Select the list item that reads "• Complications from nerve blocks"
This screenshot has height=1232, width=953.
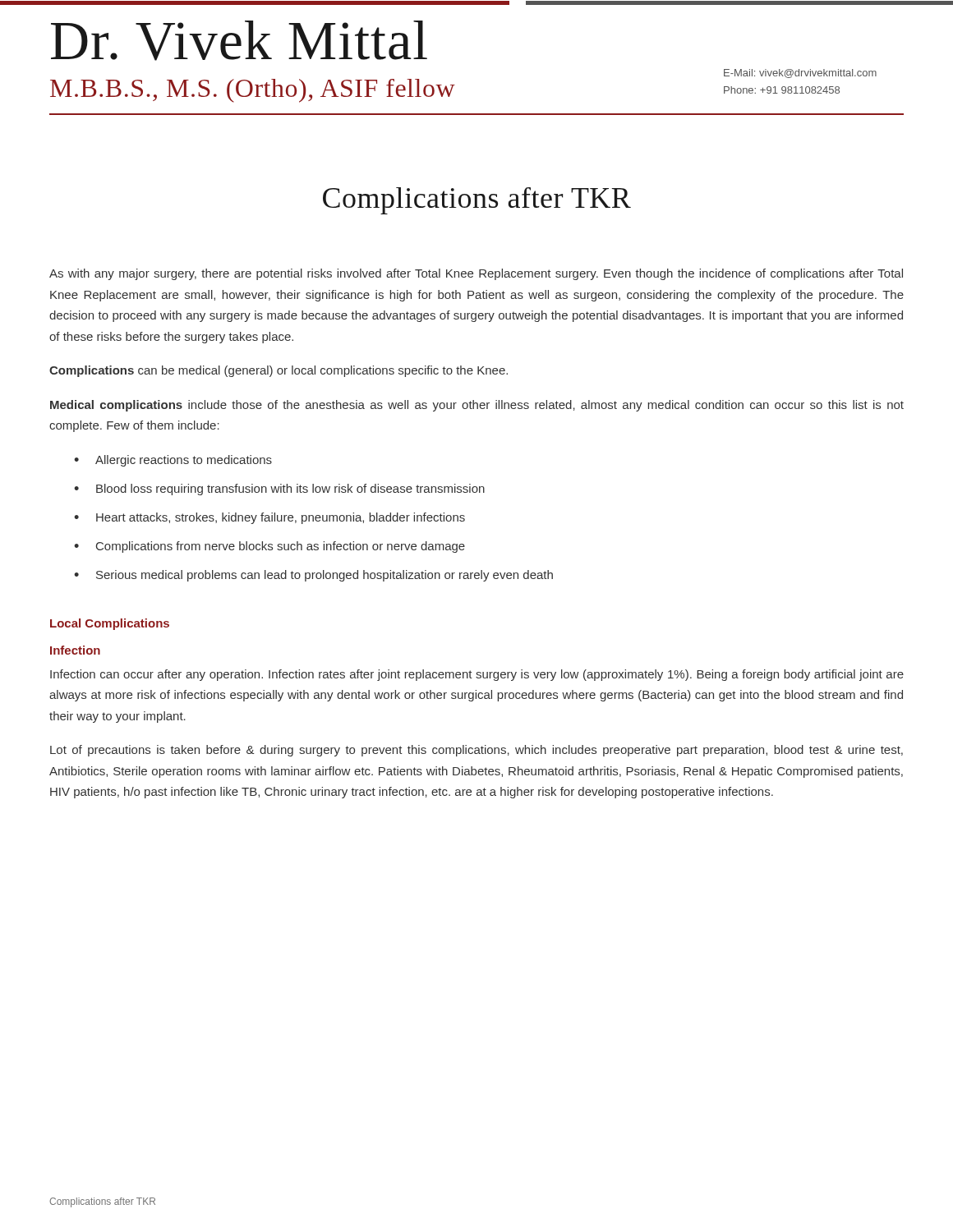click(270, 546)
